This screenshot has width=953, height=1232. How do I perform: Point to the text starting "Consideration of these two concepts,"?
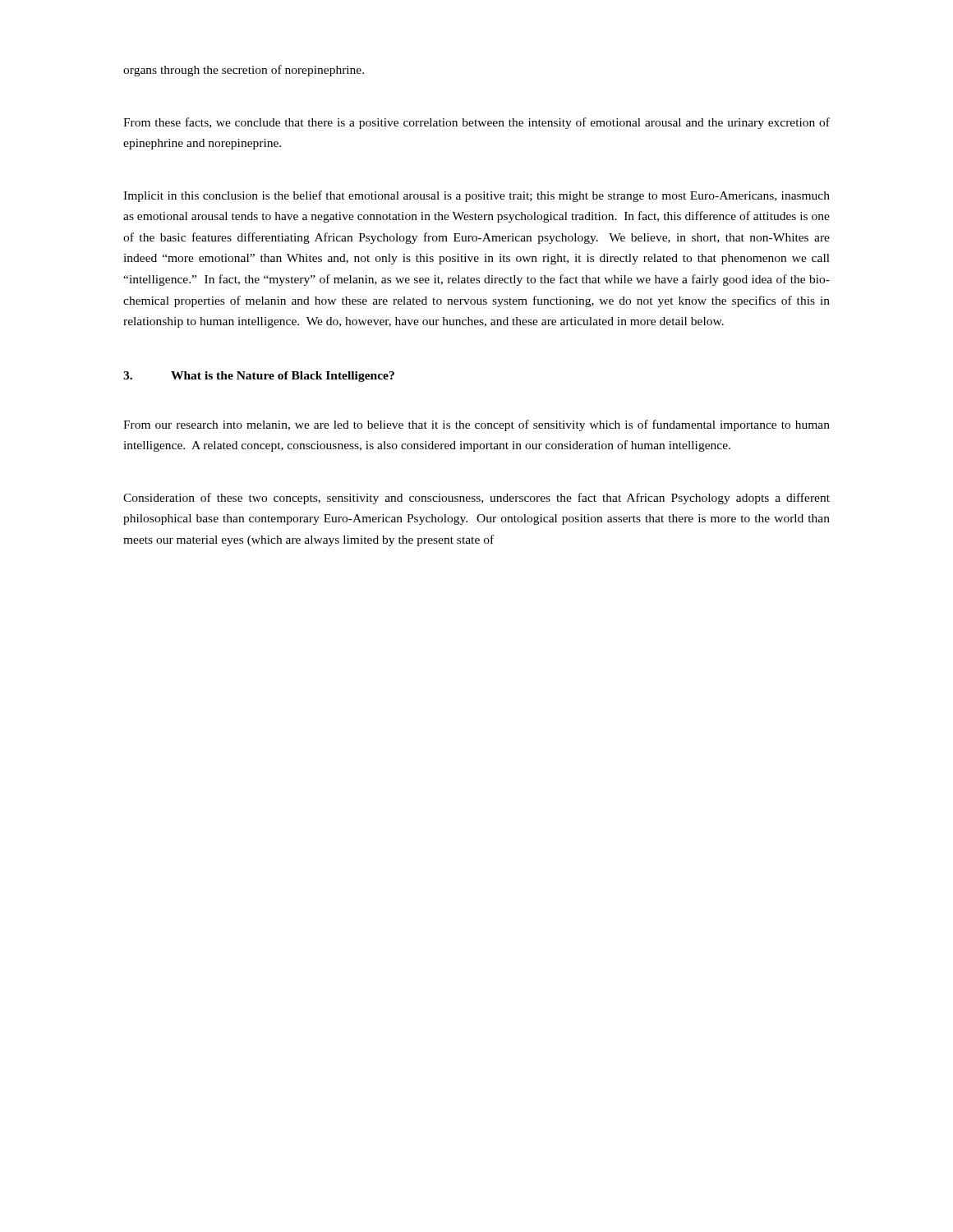tap(476, 518)
